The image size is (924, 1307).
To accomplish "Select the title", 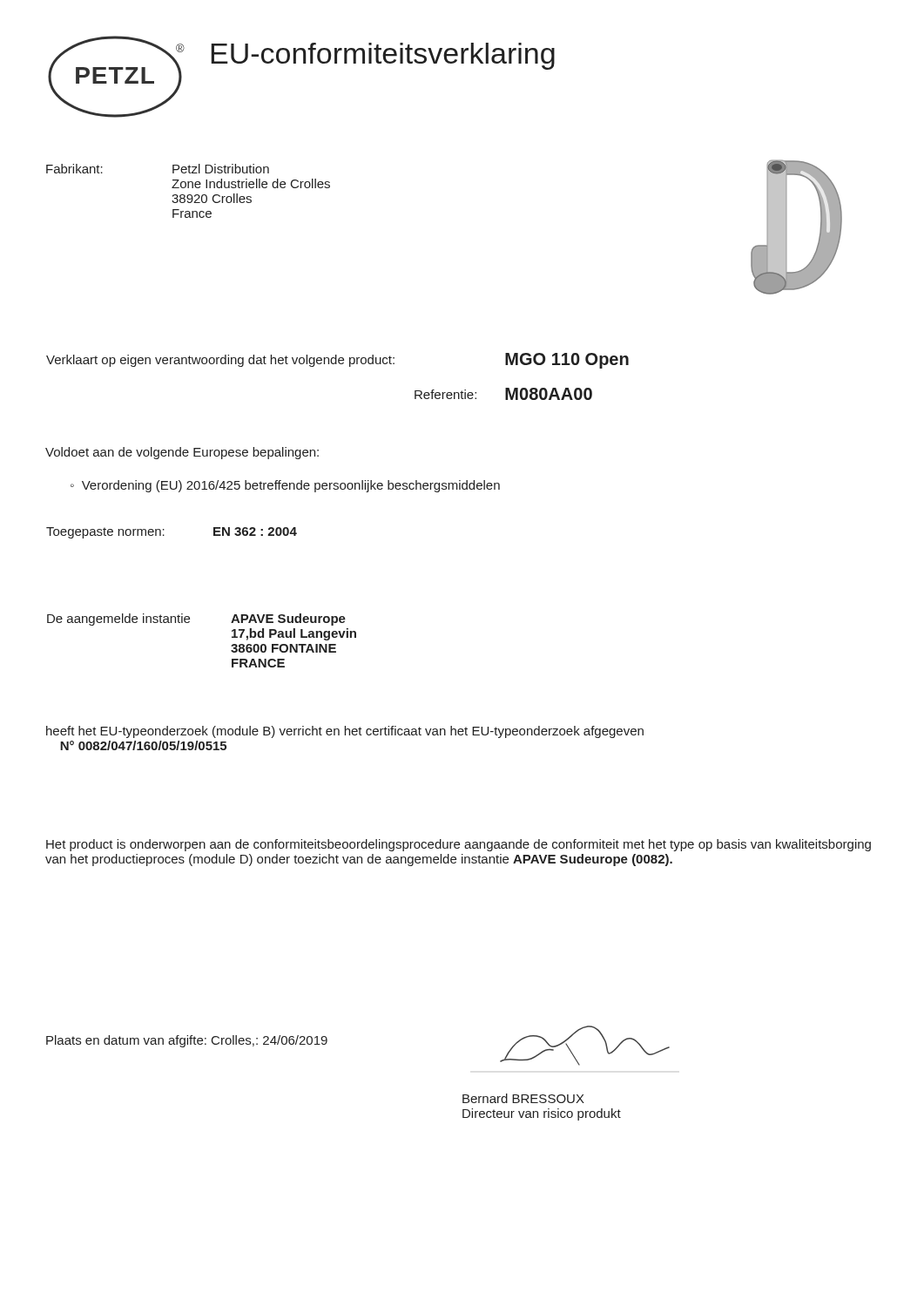I will click(x=383, y=53).
